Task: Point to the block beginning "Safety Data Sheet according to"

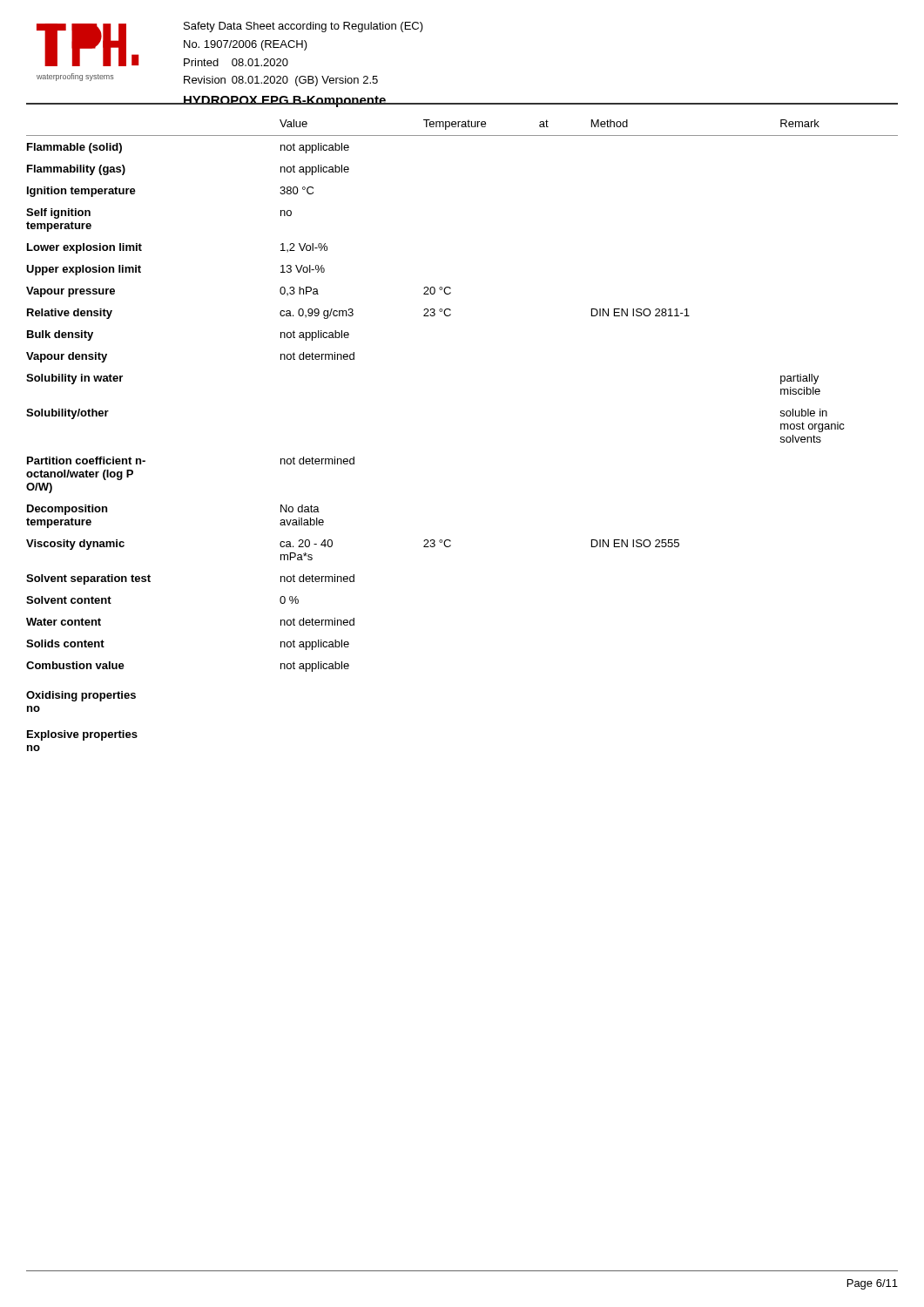Action: tap(304, 27)
